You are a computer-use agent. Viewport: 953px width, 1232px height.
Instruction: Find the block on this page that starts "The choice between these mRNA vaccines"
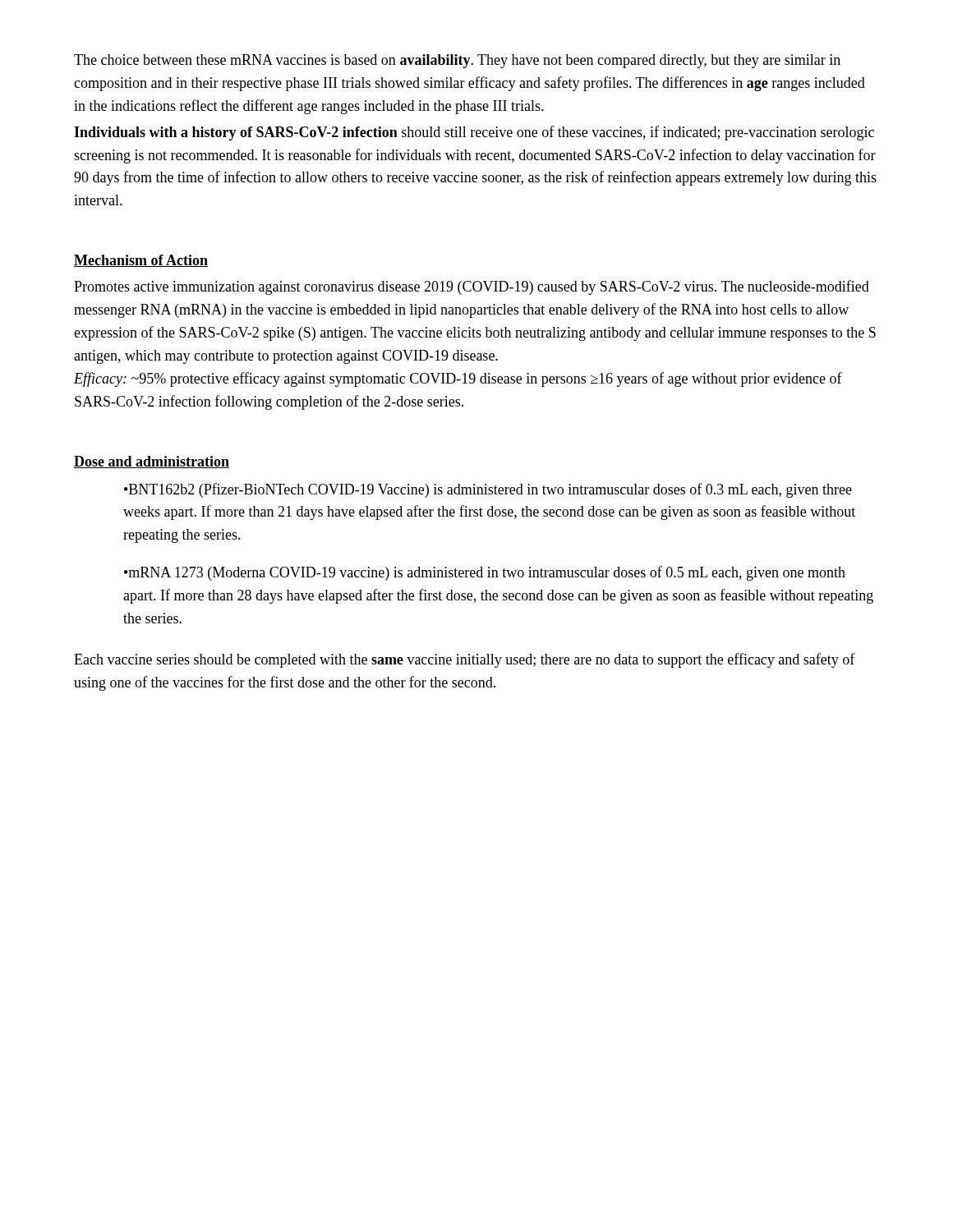point(476,131)
